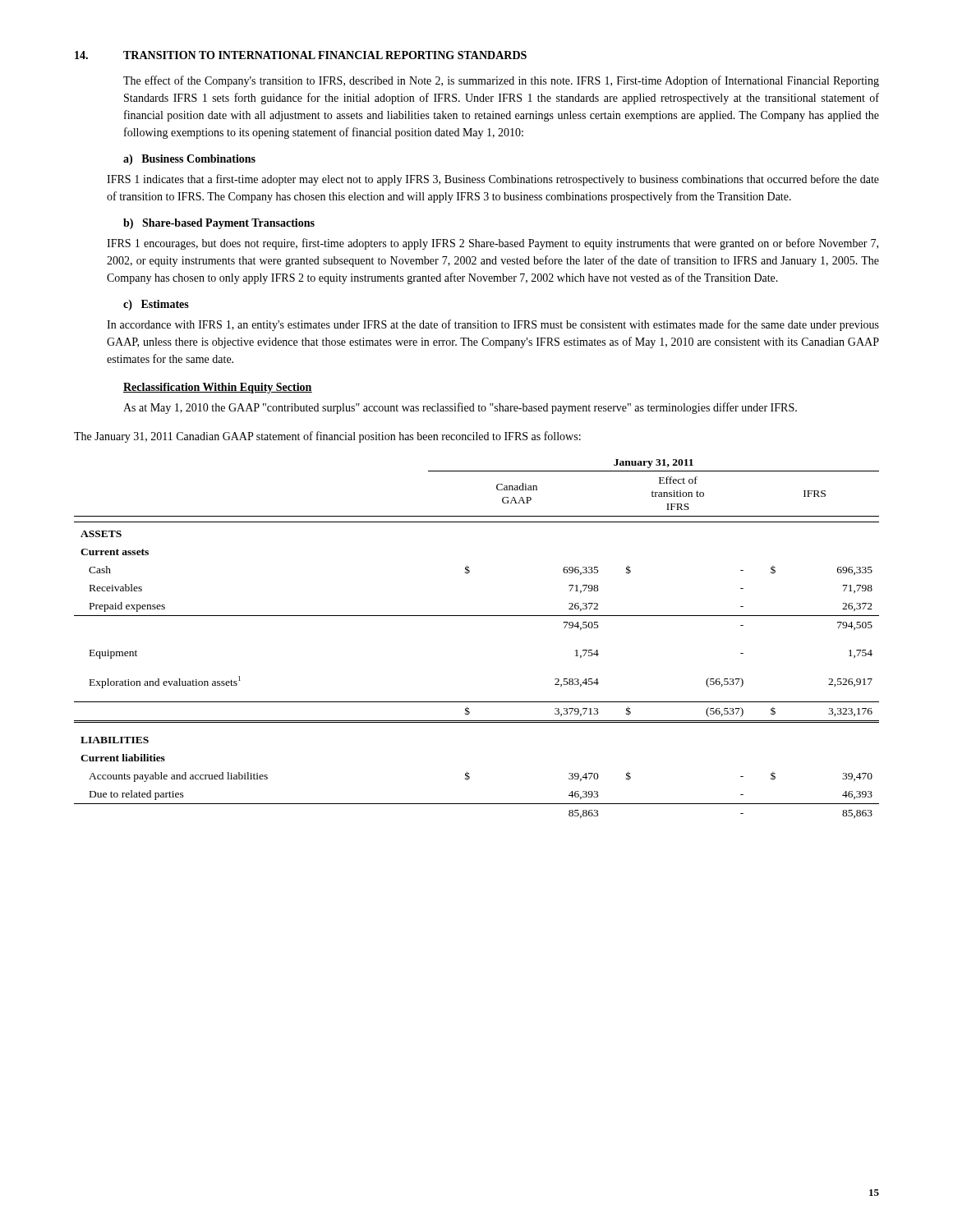Image resolution: width=953 pixels, height=1232 pixels.
Task: Navigate to the region starting "IFRS 1 encourages, but does not require, first-time"
Action: [x=493, y=261]
